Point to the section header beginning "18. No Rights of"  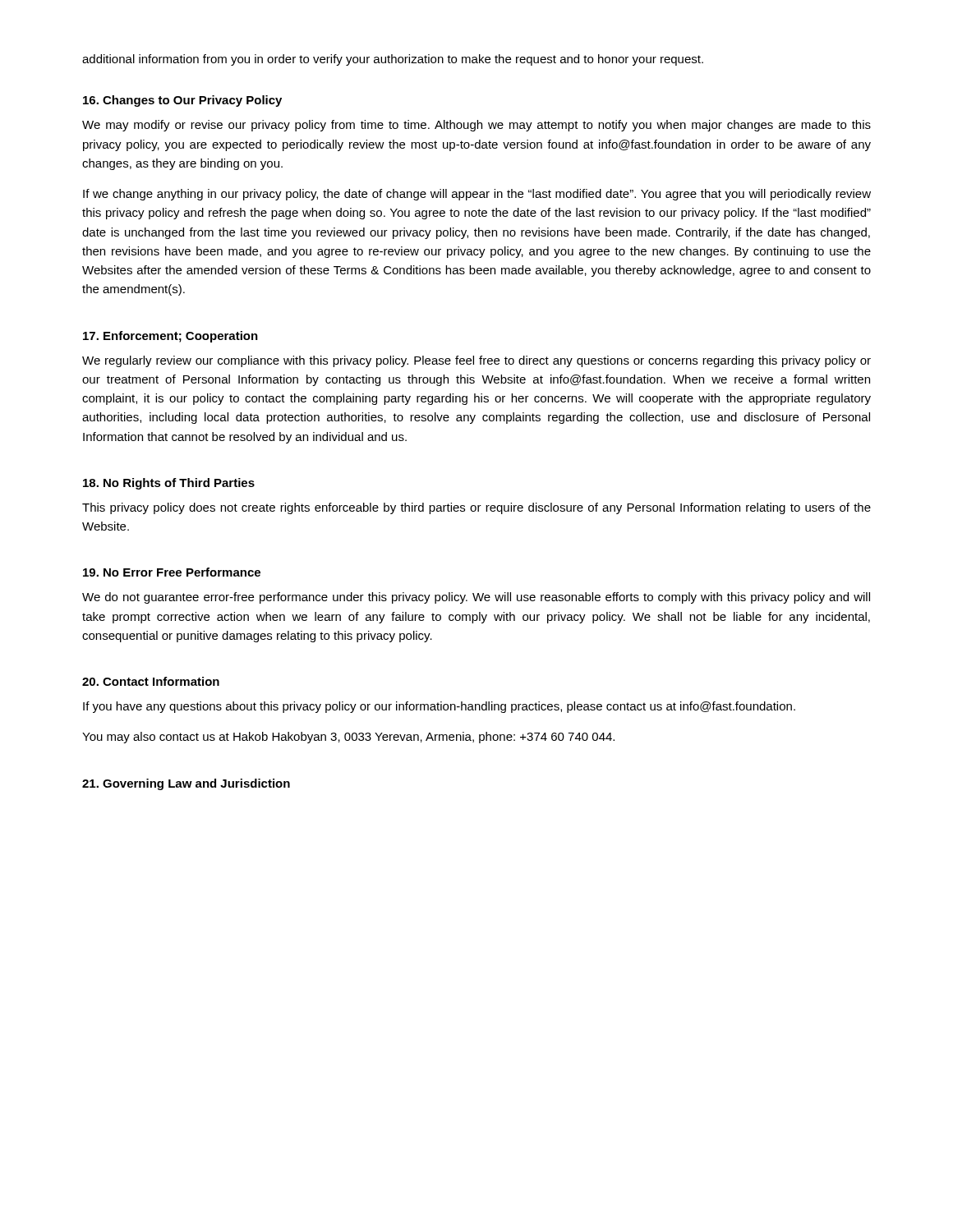click(168, 482)
